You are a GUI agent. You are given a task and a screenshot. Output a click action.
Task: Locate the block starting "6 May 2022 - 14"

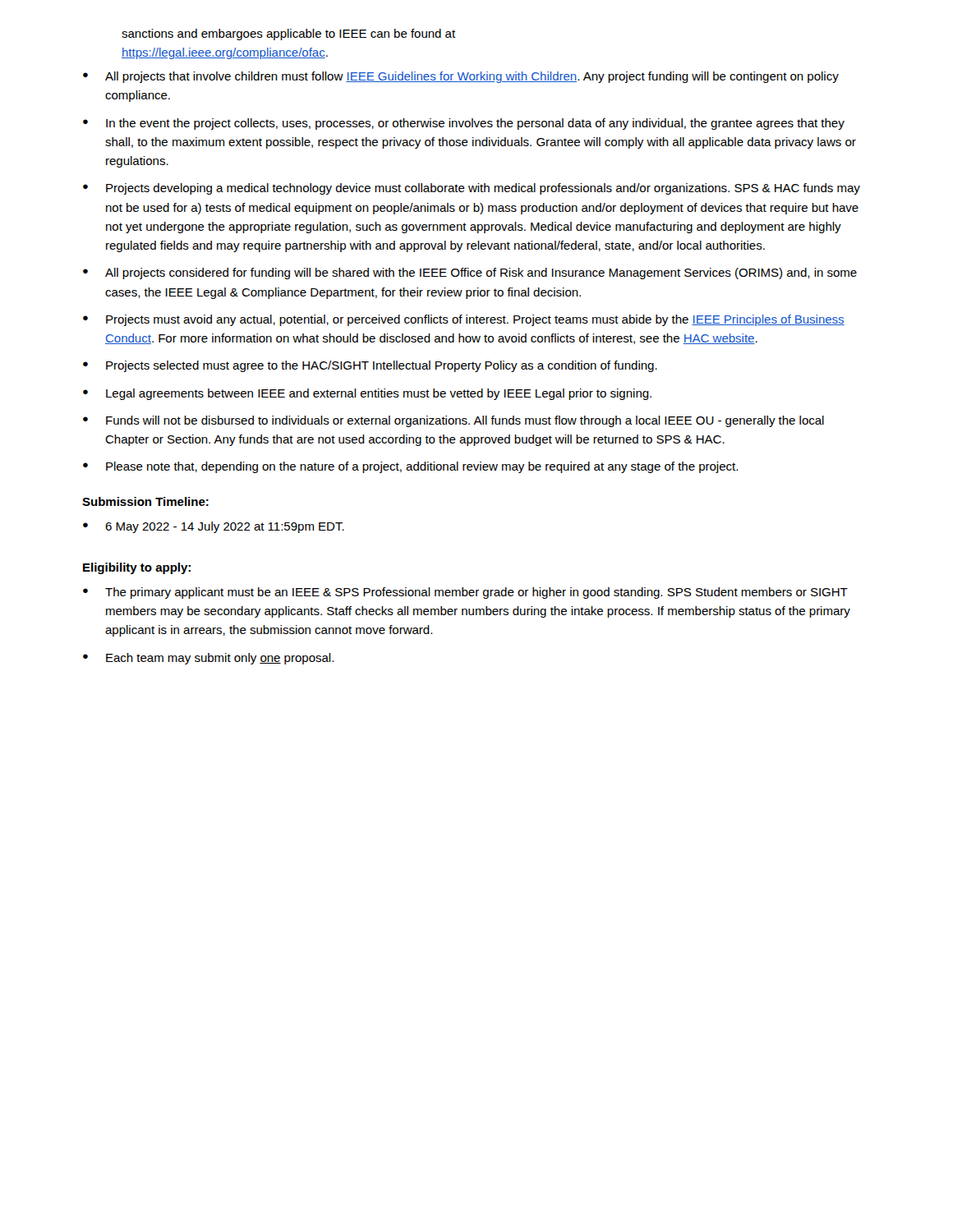click(x=225, y=526)
